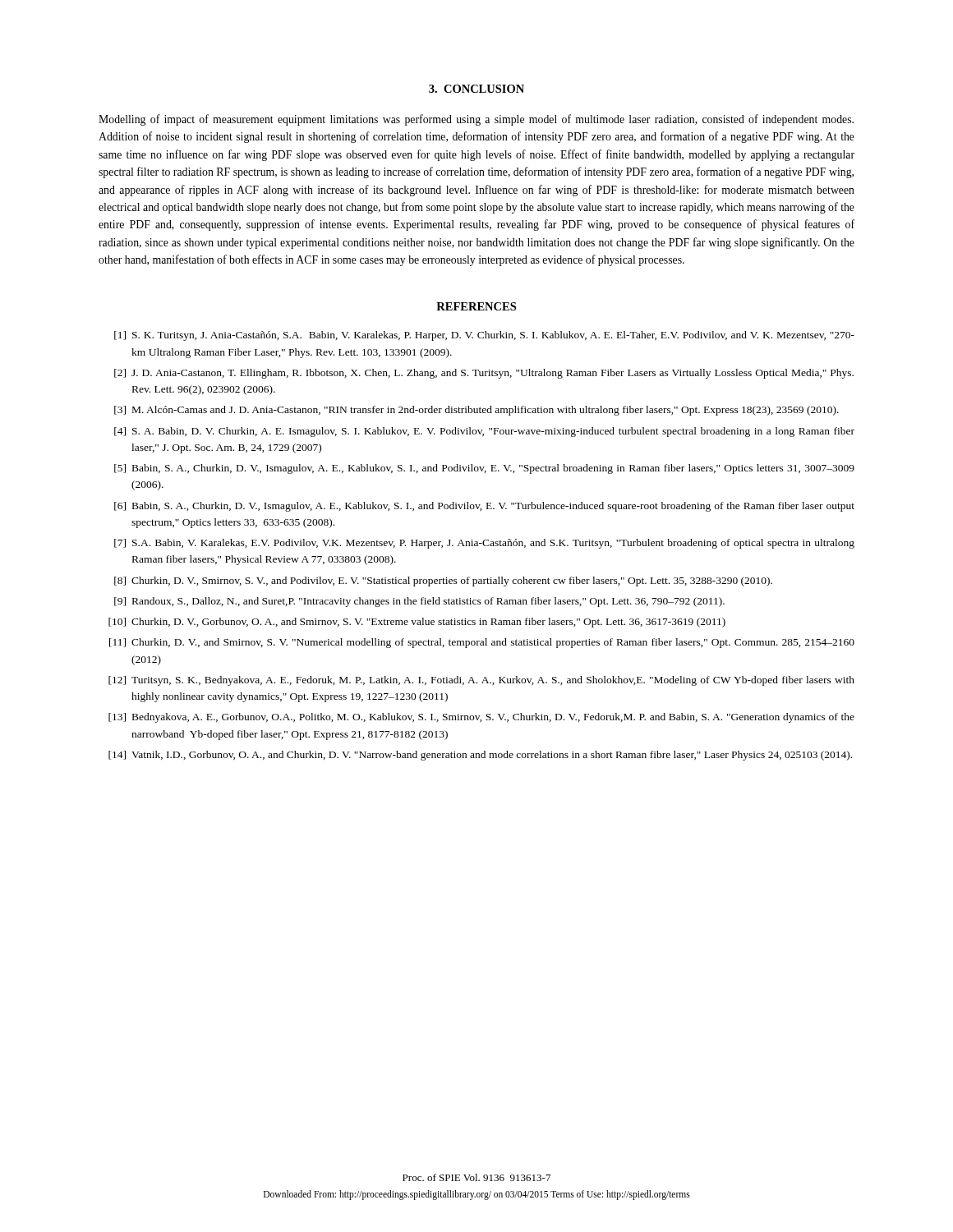
Task: Navigate to the text starting "[9] Randoux, S., Dalloz, N., and Suret,P."
Action: (x=476, y=601)
